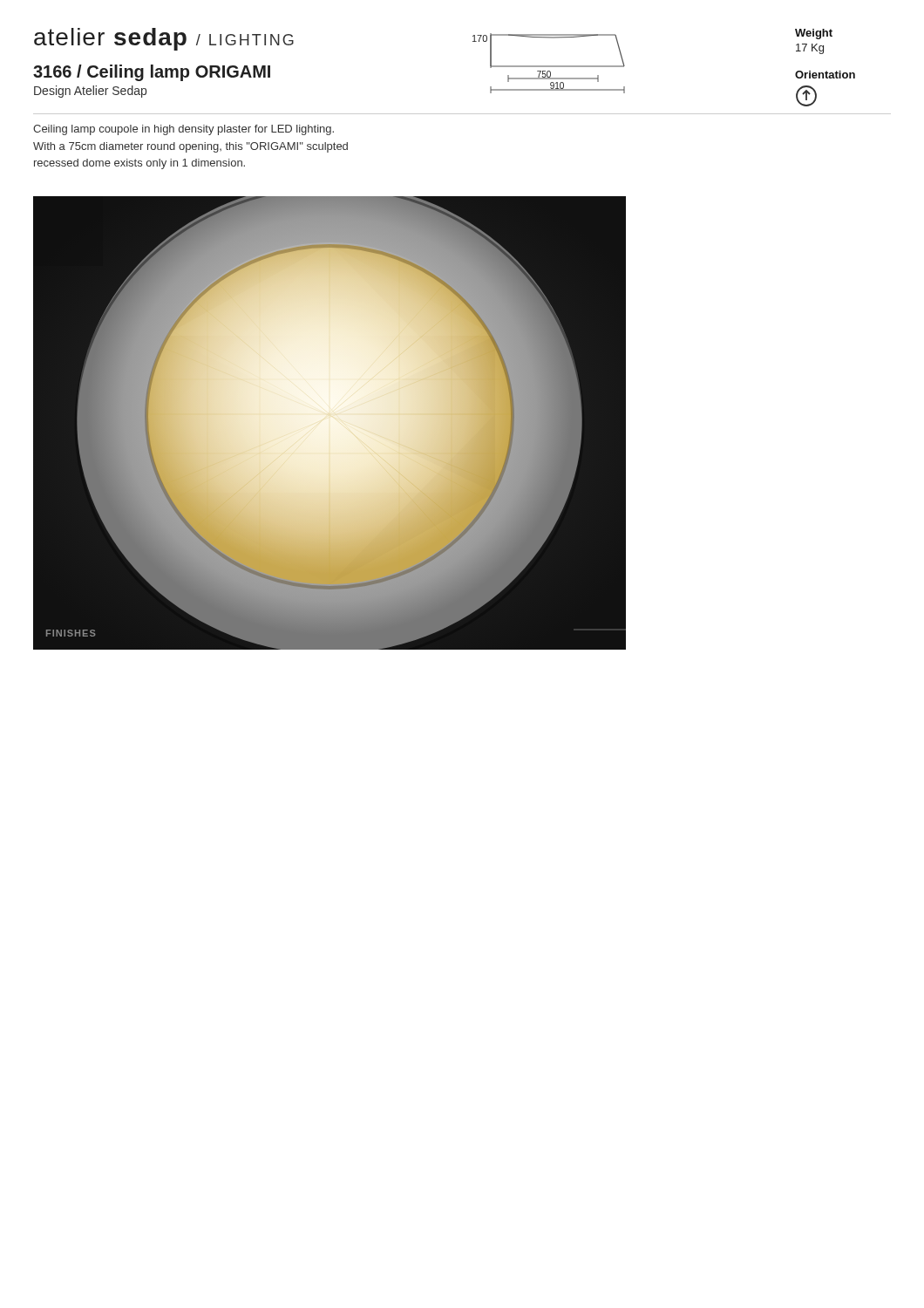This screenshot has width=924, height=1308.
Task: Find the engineering diagram
Action: click(546, 61)
